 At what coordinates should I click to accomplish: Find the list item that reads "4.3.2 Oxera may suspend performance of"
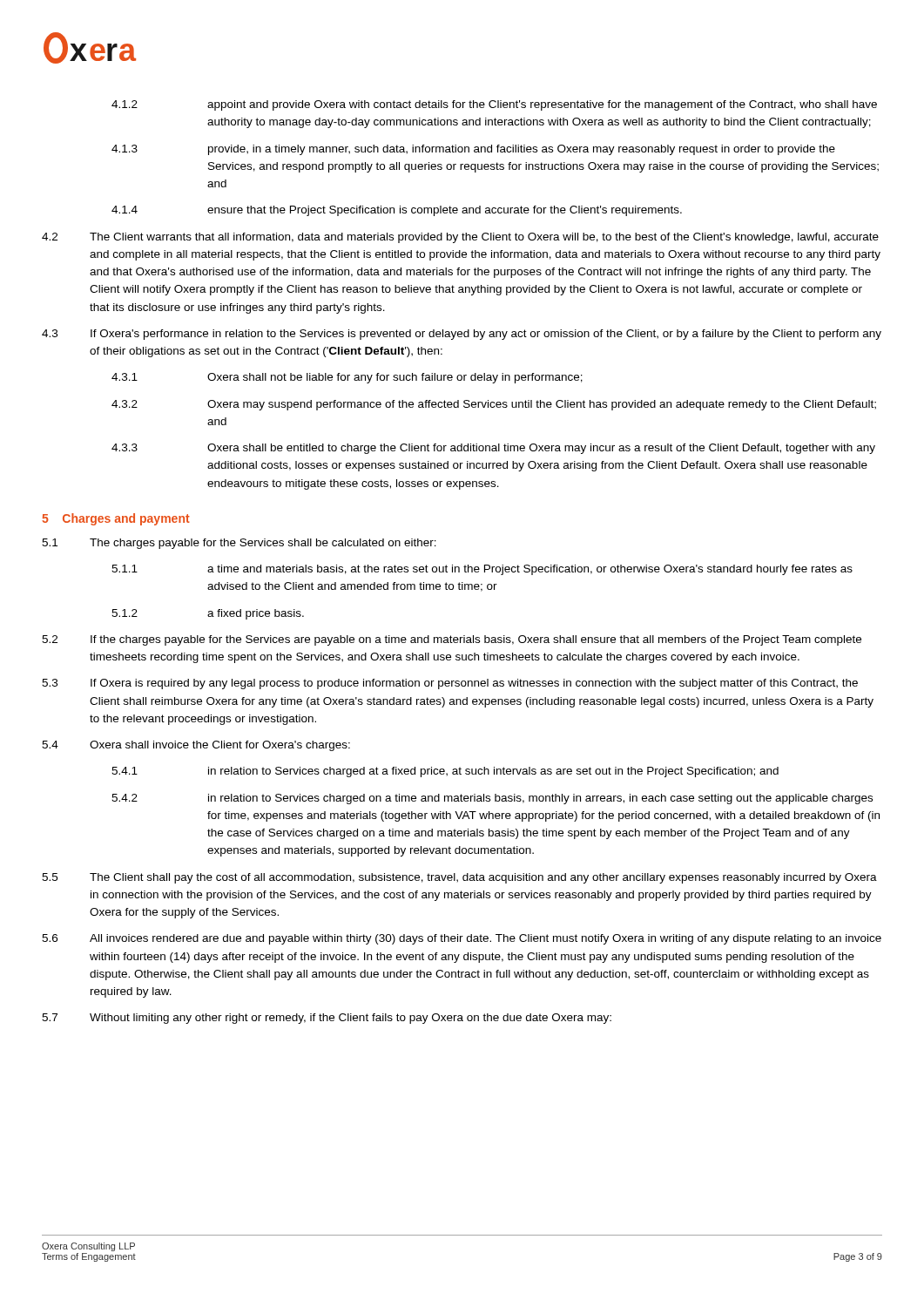click(462, 413)
